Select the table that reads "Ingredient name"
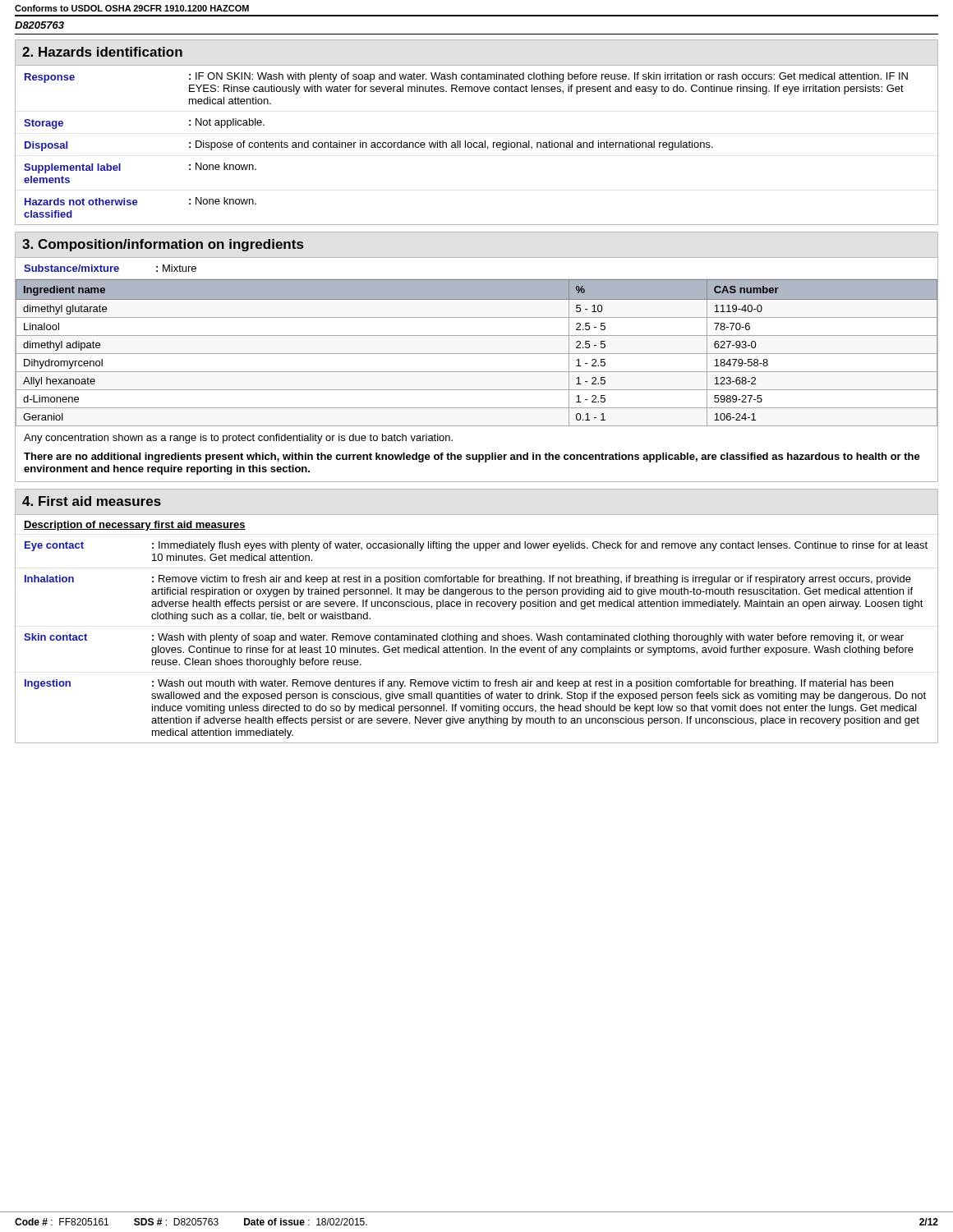Viewport: 953px width, 1232px height. [x=476, y=353]
